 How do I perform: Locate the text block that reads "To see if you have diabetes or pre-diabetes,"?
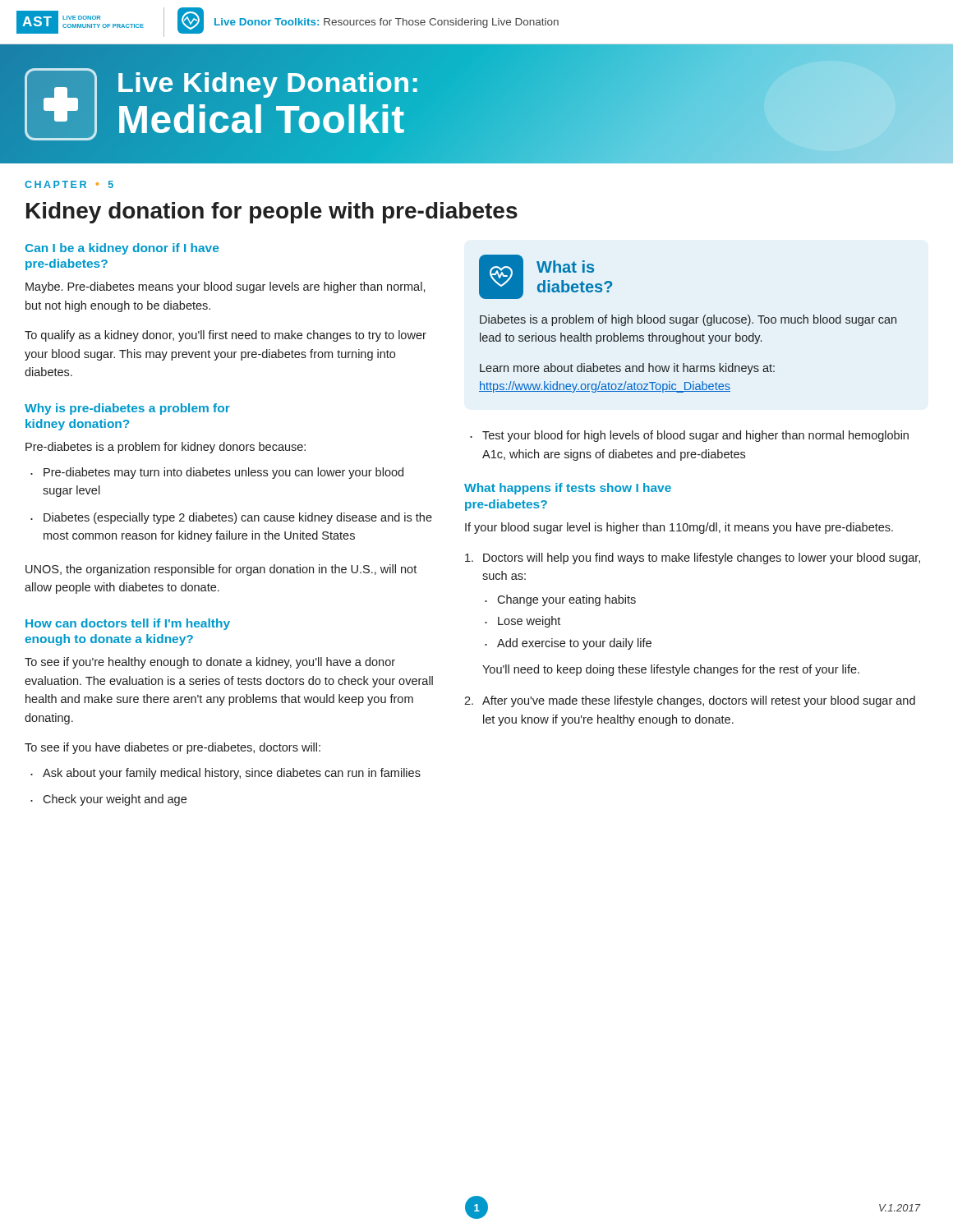[x=173, y=748]
